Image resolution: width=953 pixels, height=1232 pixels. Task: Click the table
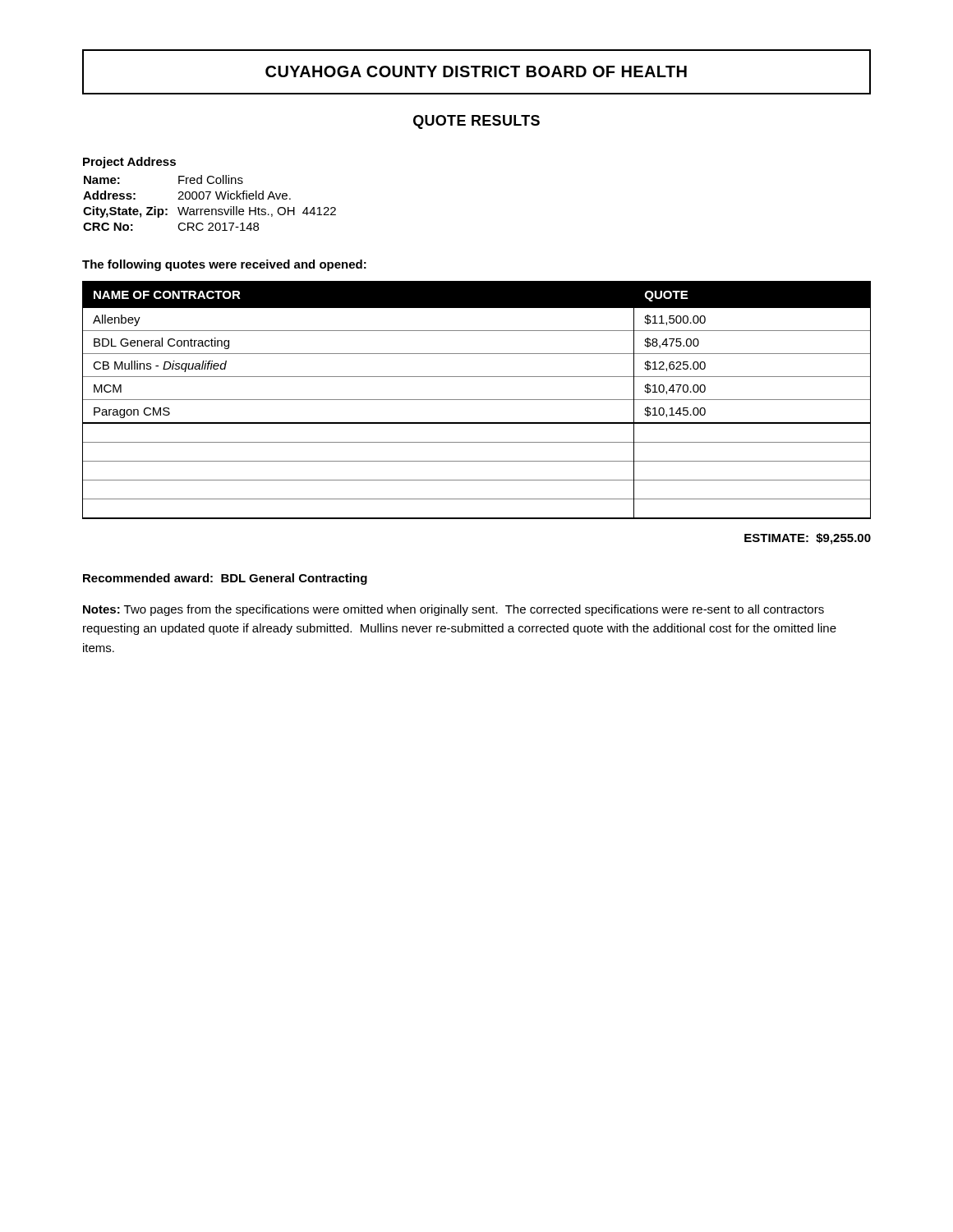click(x=476, y=400)
